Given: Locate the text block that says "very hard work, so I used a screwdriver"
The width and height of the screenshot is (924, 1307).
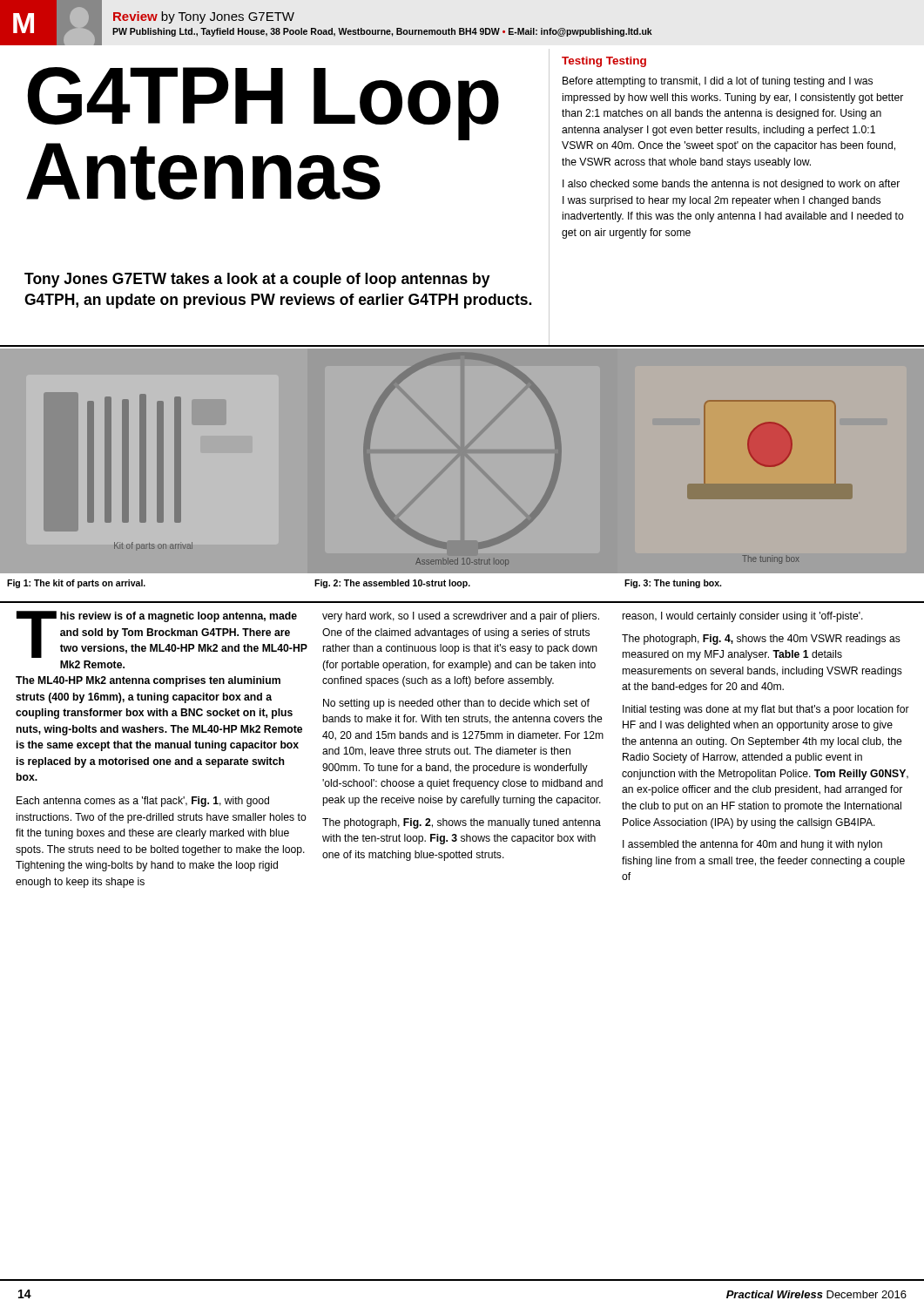Looking at the screenshot, I should pos(466,735).
